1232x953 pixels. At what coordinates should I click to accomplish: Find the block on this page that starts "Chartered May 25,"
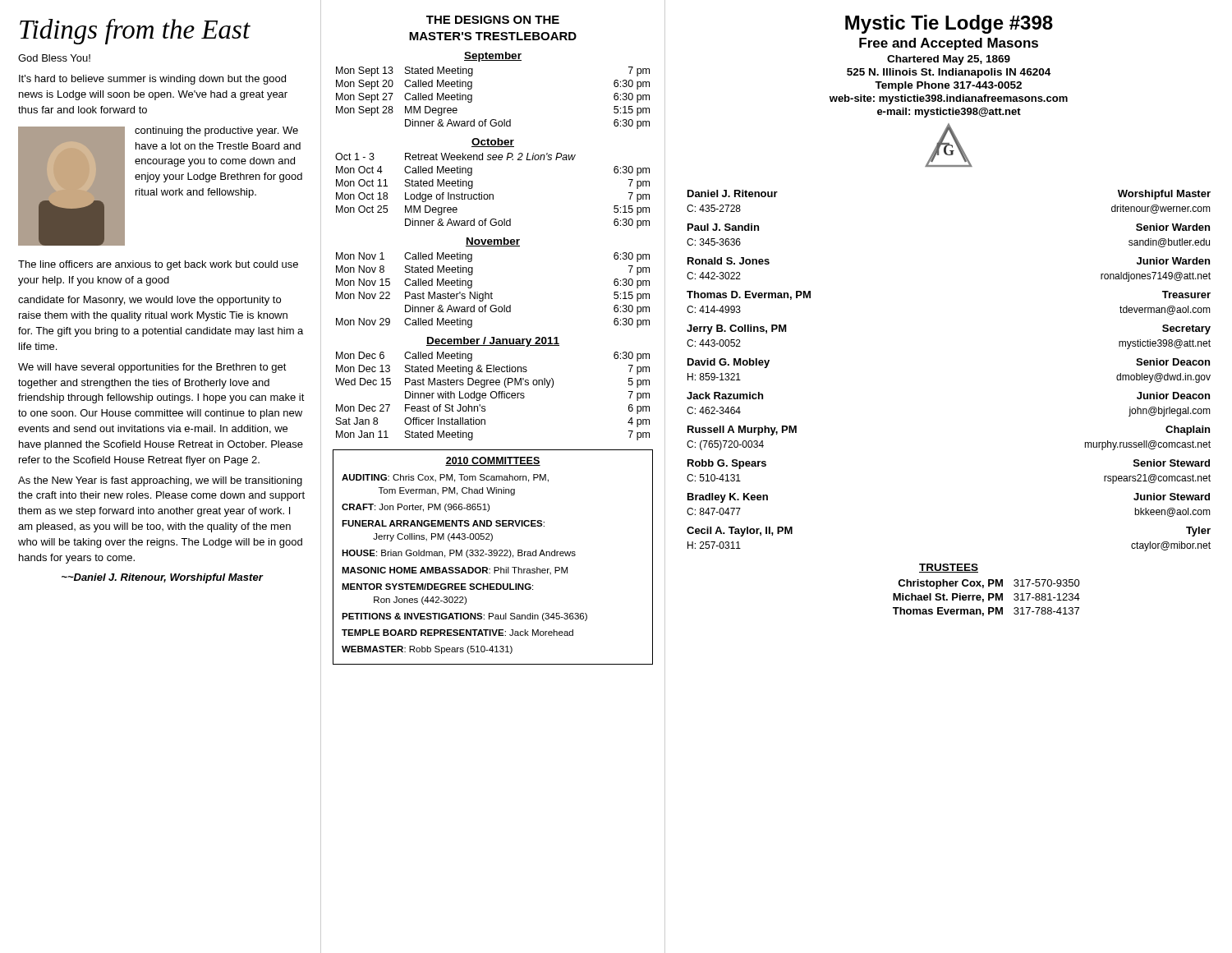point(949,59)
